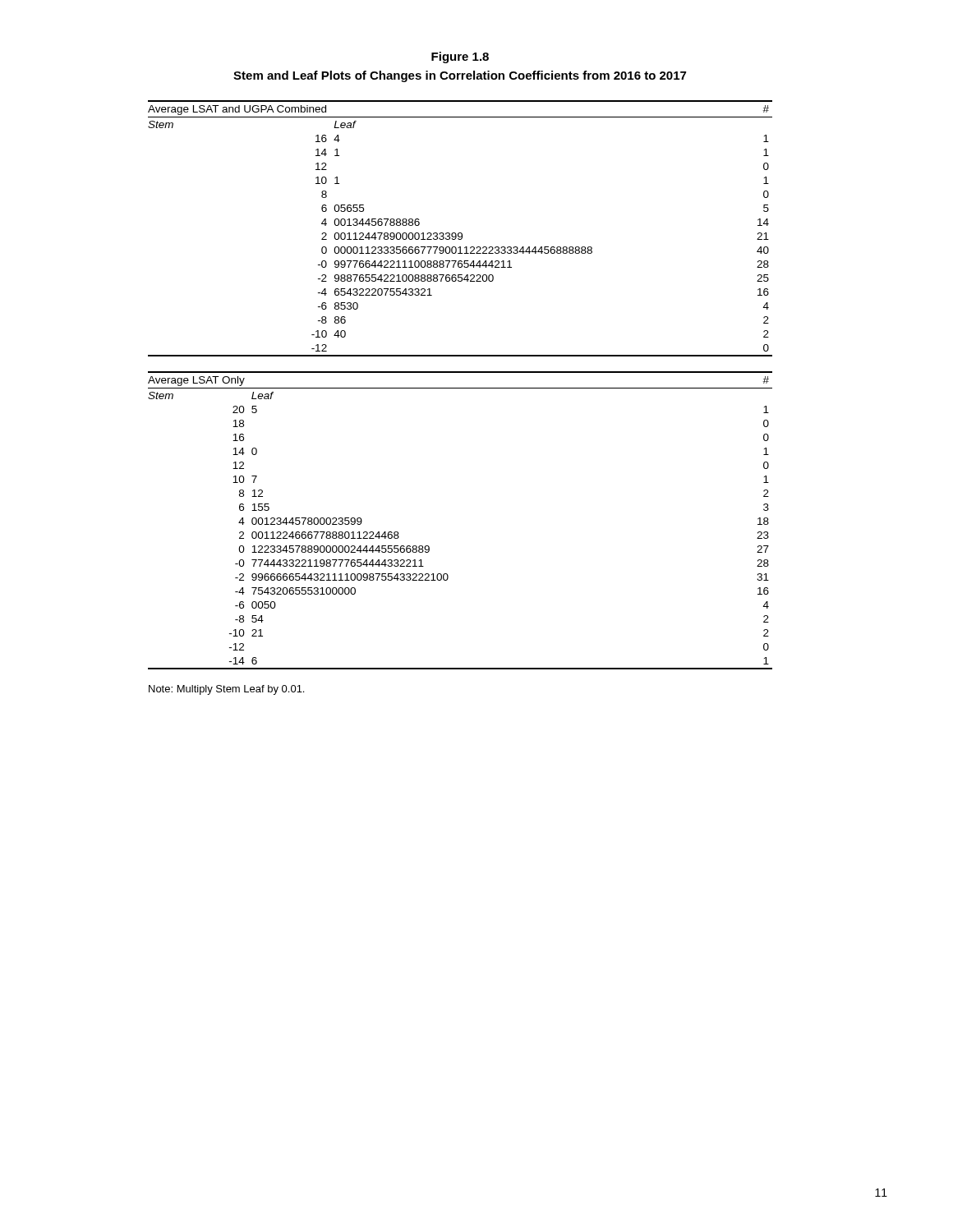Point to "Figure 1.8"
Screen dimensions: 1232x953
click(460, 56)
